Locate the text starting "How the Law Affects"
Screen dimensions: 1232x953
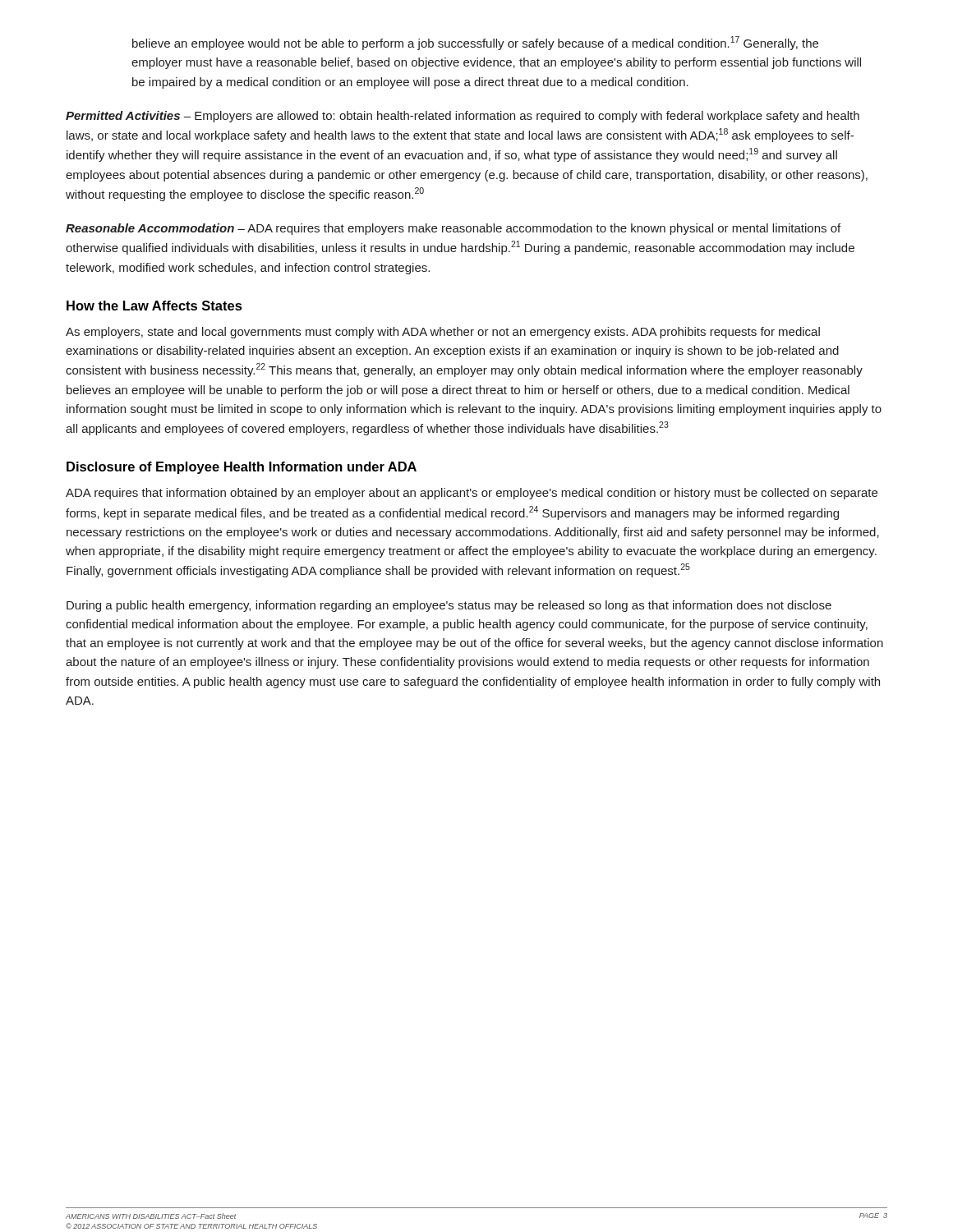pos(154,305)
